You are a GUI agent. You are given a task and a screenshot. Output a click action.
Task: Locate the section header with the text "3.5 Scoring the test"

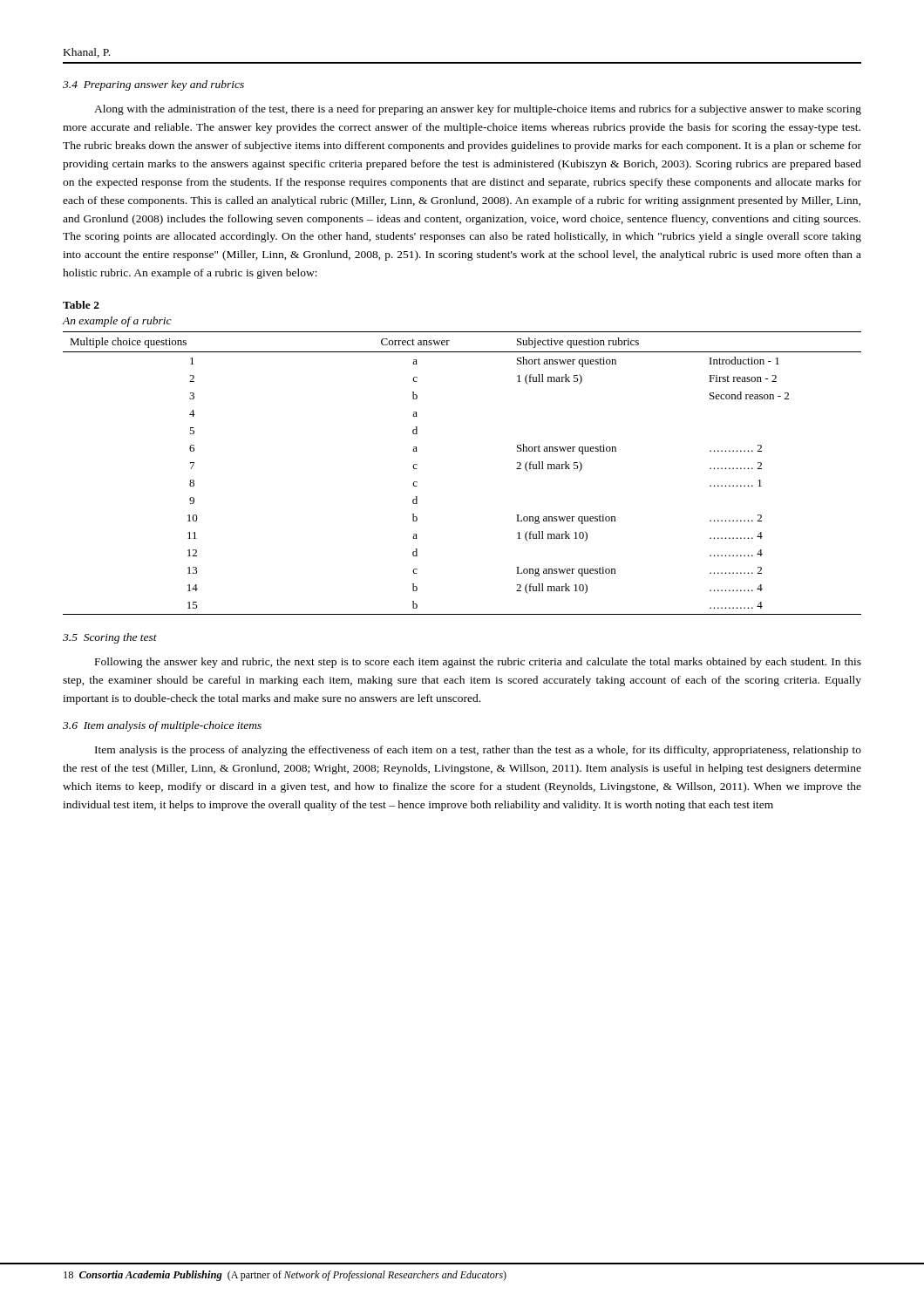tap(110, 637)
